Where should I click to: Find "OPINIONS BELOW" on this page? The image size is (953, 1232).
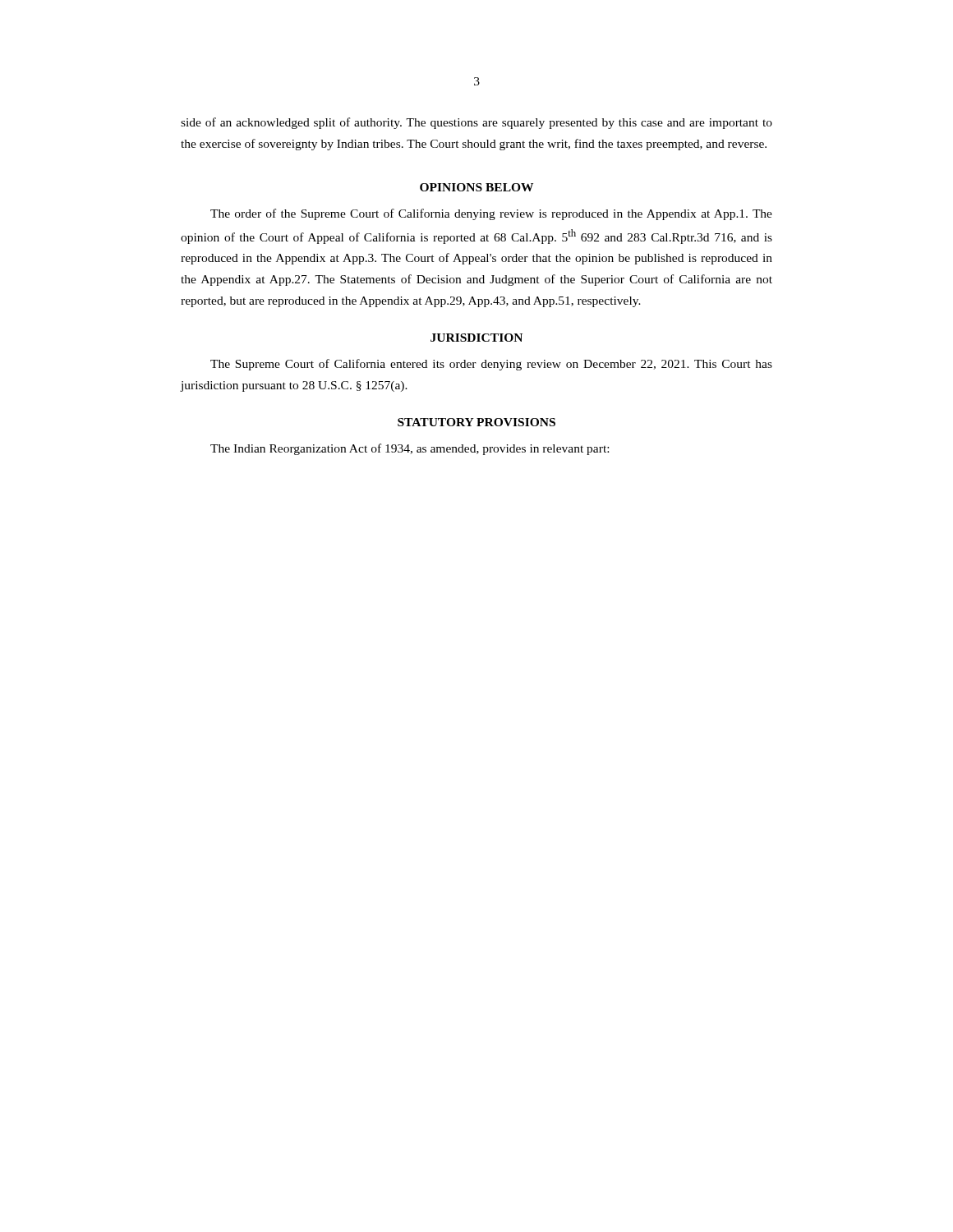click(476, 187)
